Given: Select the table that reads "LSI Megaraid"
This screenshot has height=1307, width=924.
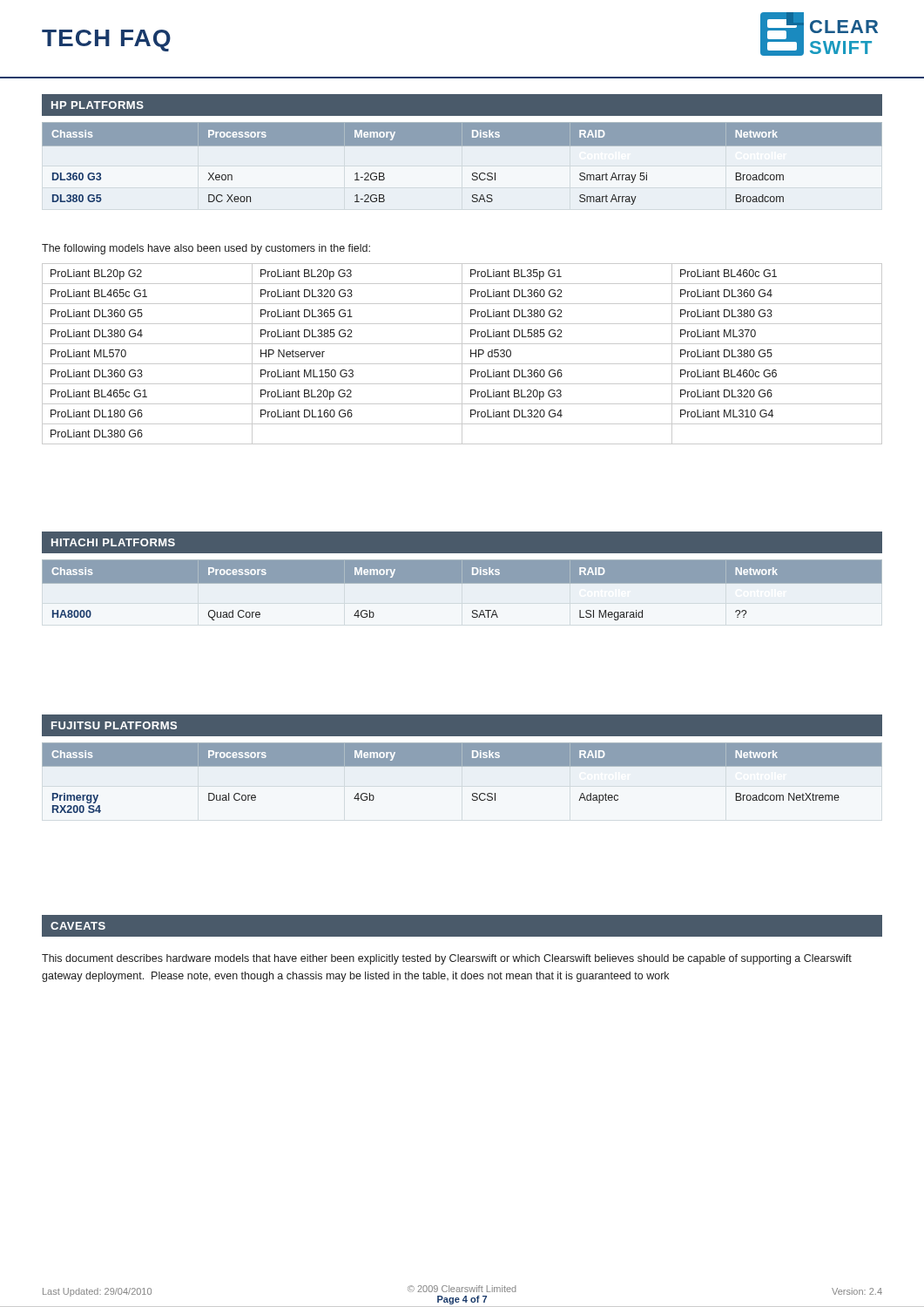Looking at the screenshot, I should 462,593.
